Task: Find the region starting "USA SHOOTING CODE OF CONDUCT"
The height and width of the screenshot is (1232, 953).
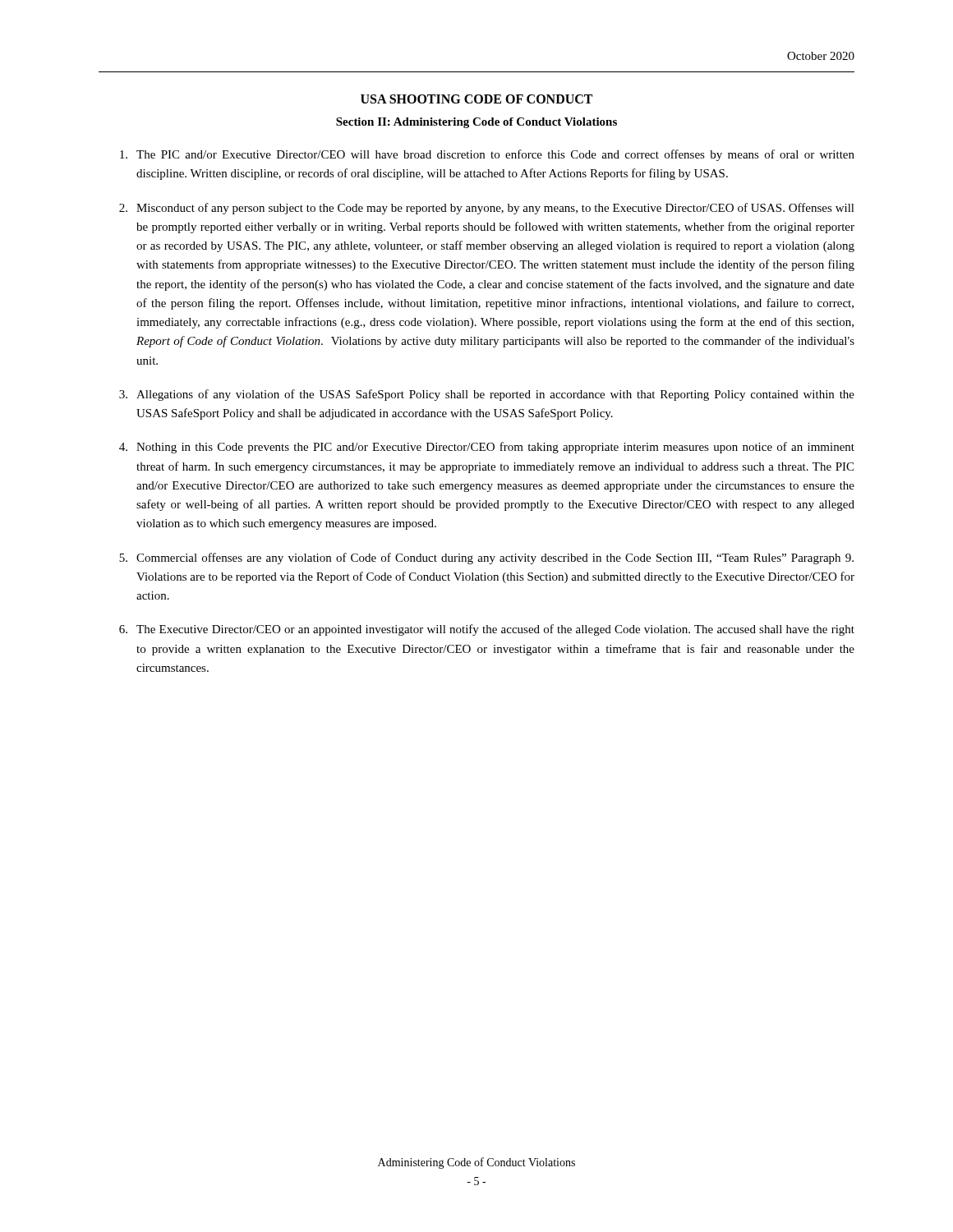Action: pyautogui.click(x=476, y=99)
